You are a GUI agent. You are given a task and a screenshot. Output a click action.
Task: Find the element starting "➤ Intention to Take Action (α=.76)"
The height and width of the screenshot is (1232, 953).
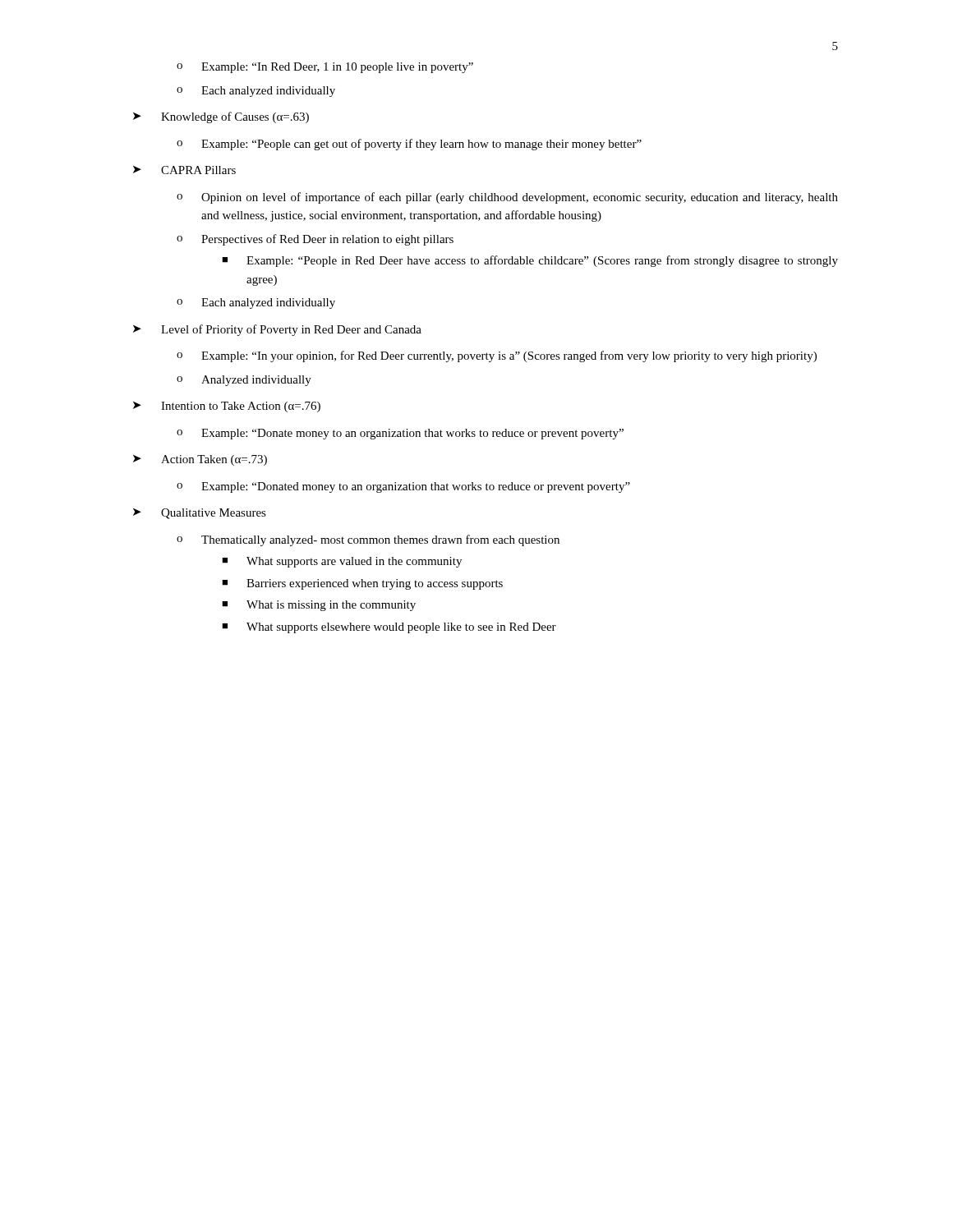(227, 407)
